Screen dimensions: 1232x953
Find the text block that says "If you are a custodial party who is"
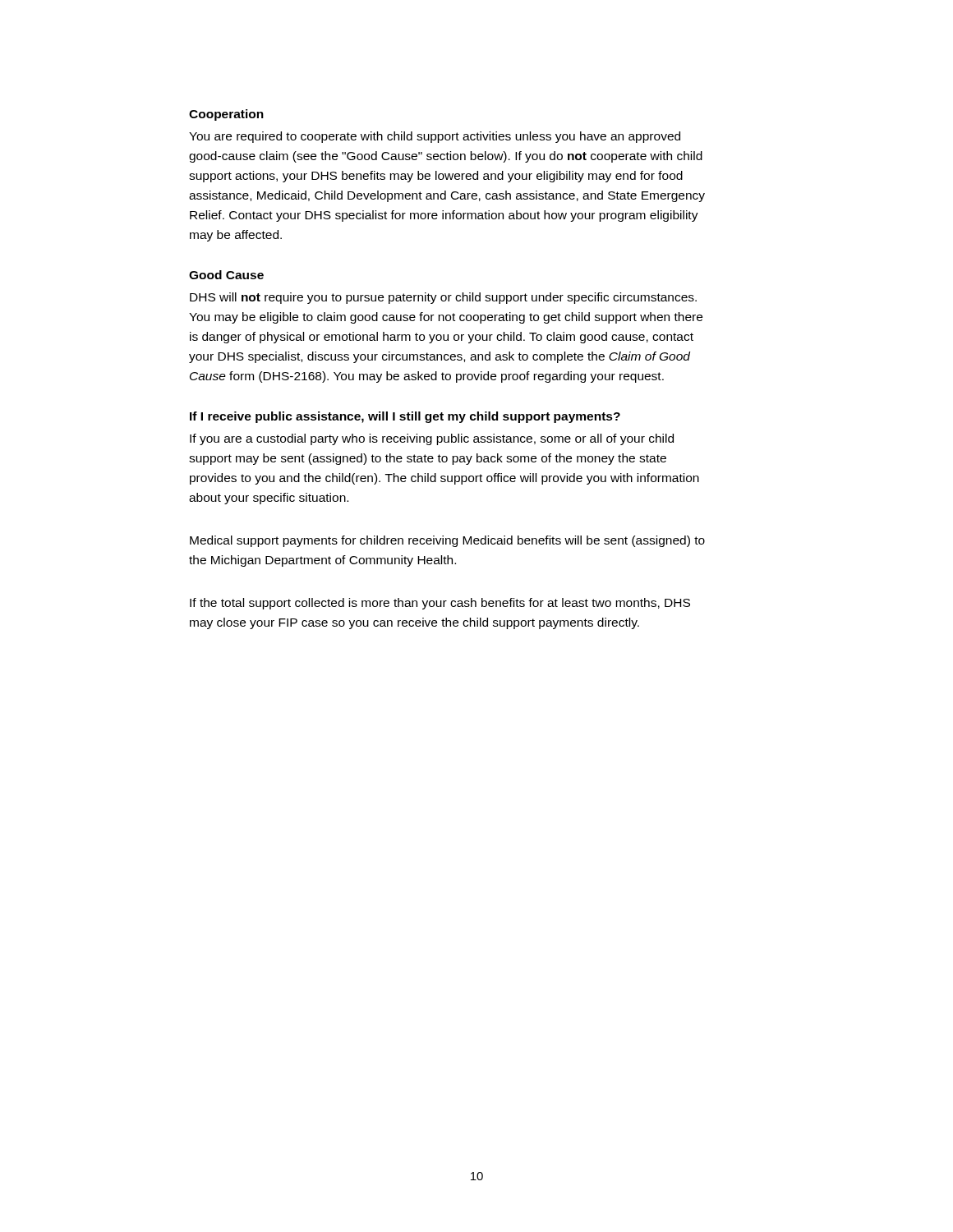[x=444, y=468]
